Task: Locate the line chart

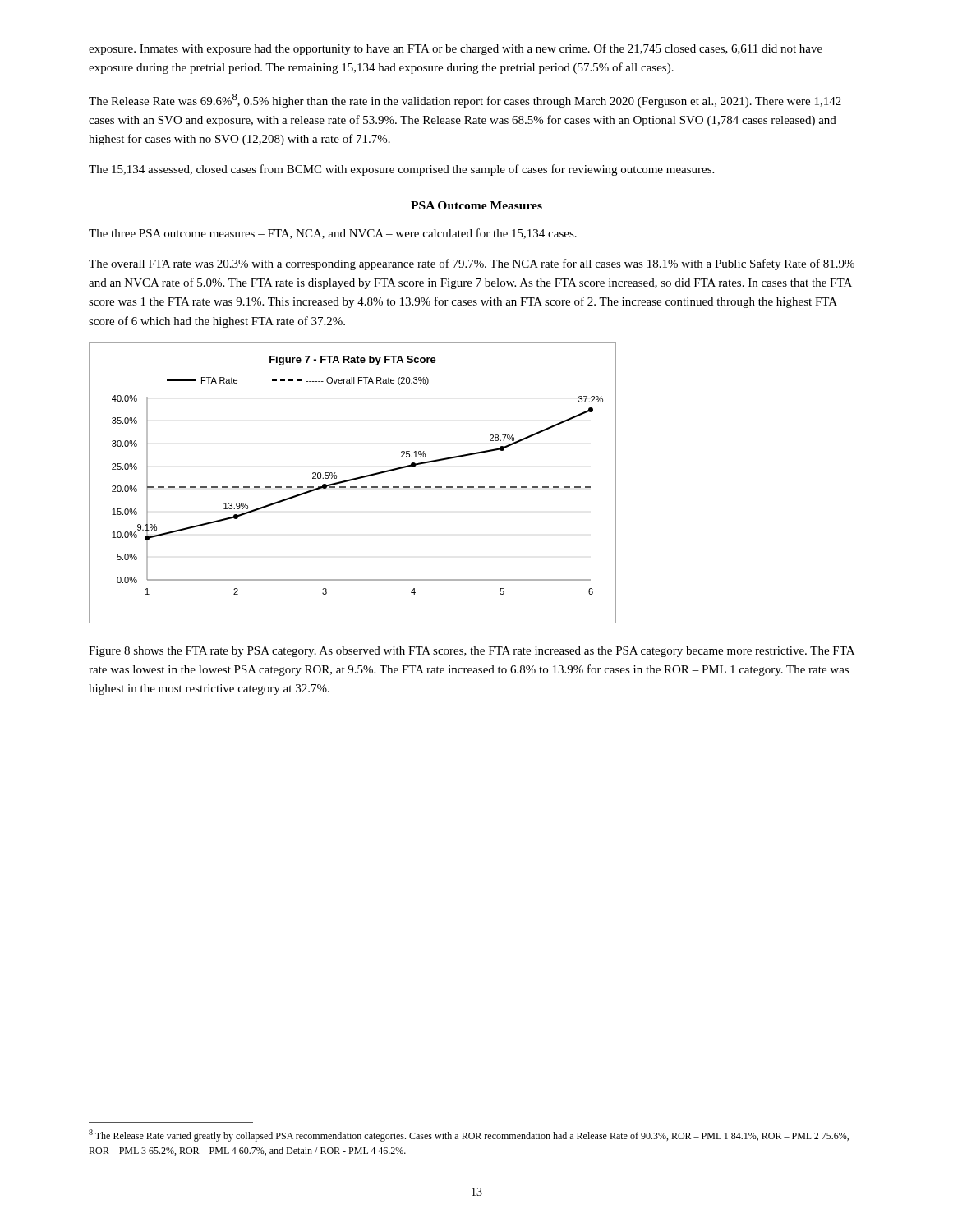Action: click(x=476, y=484)
